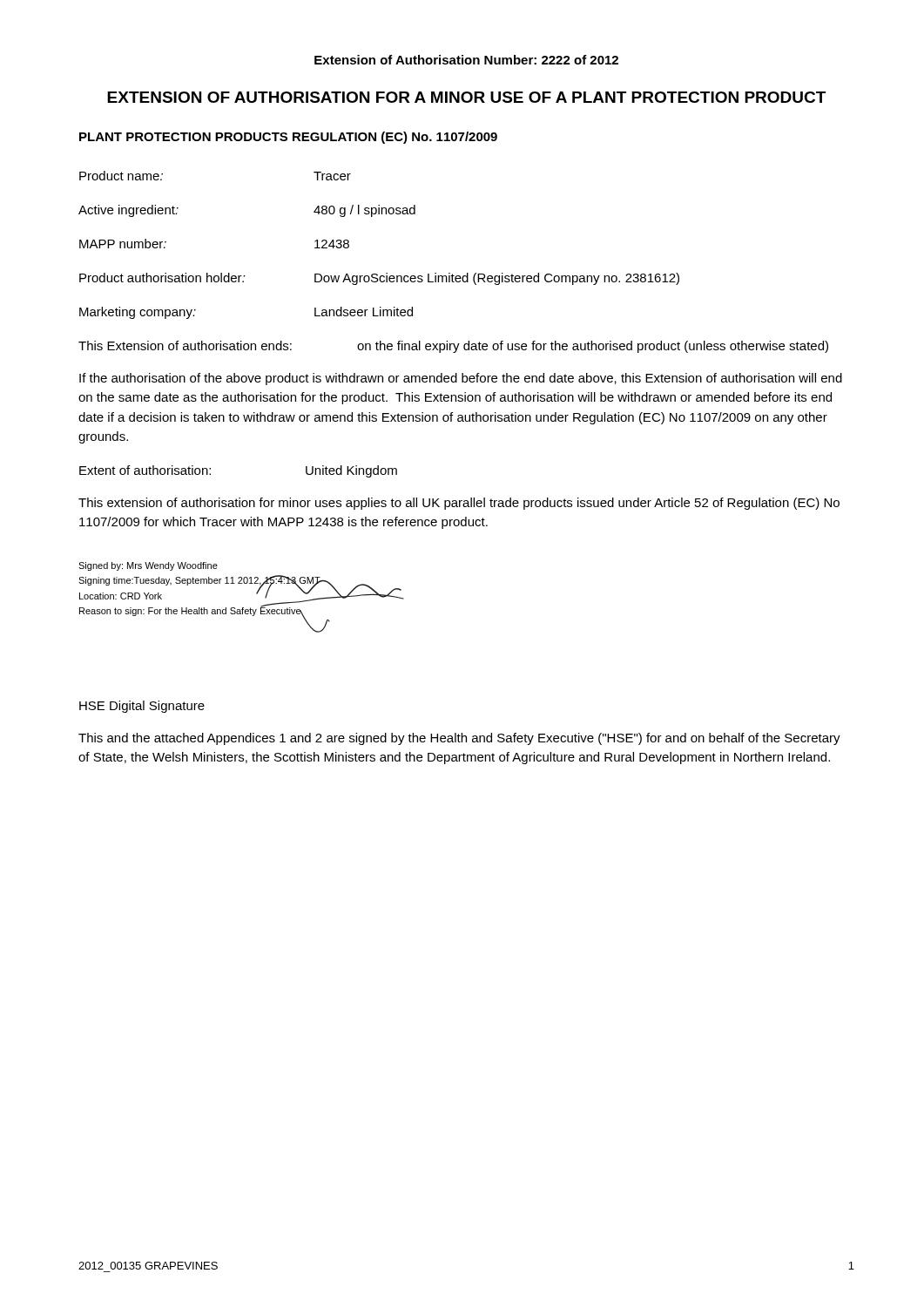Viewport: 924px width, 1307px height.
Task: Point to the passage starting "Product authorisation holder: Dow"
Action: click(466, 277)
